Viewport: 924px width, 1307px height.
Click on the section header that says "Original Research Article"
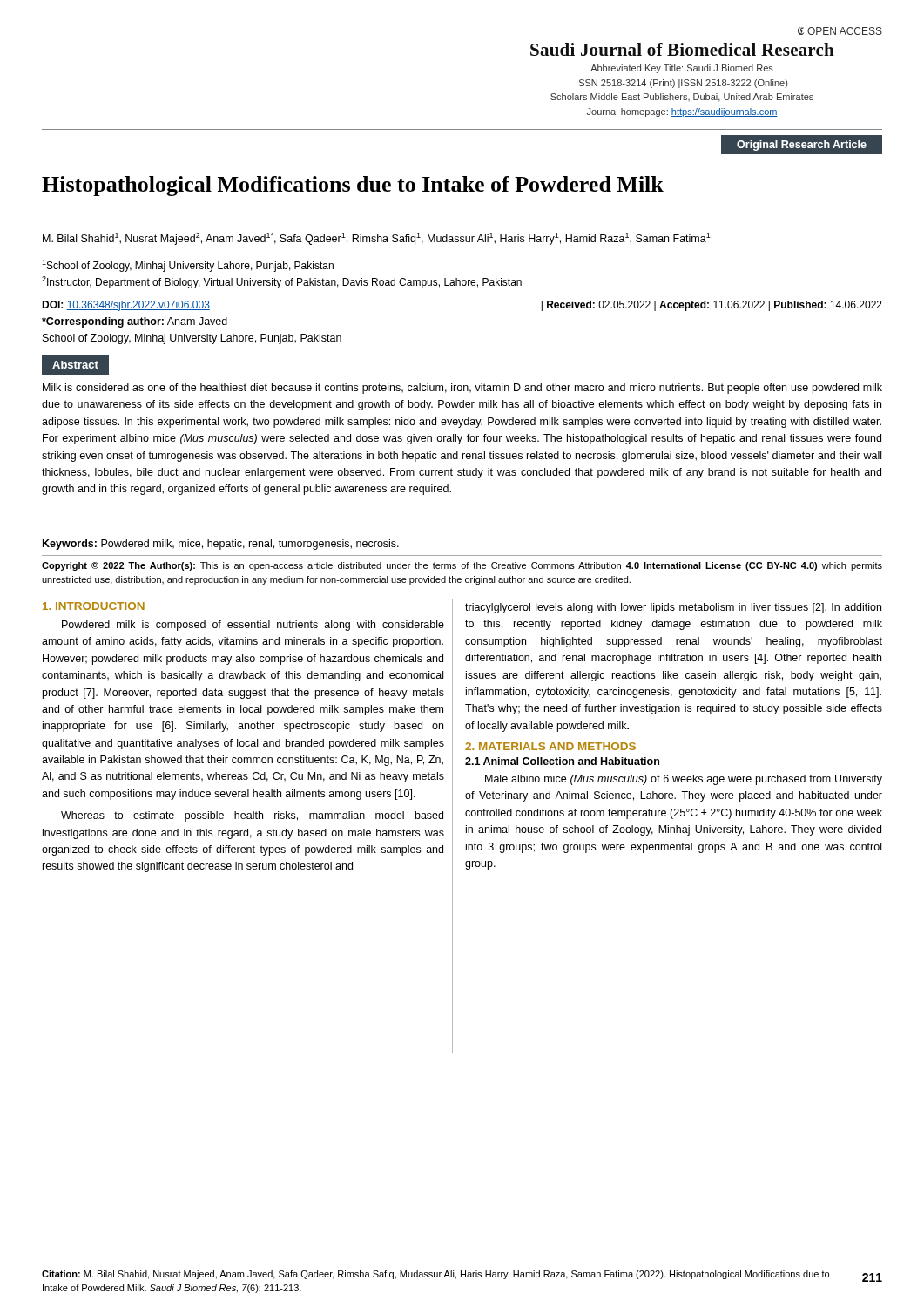(x=802, y=145)
